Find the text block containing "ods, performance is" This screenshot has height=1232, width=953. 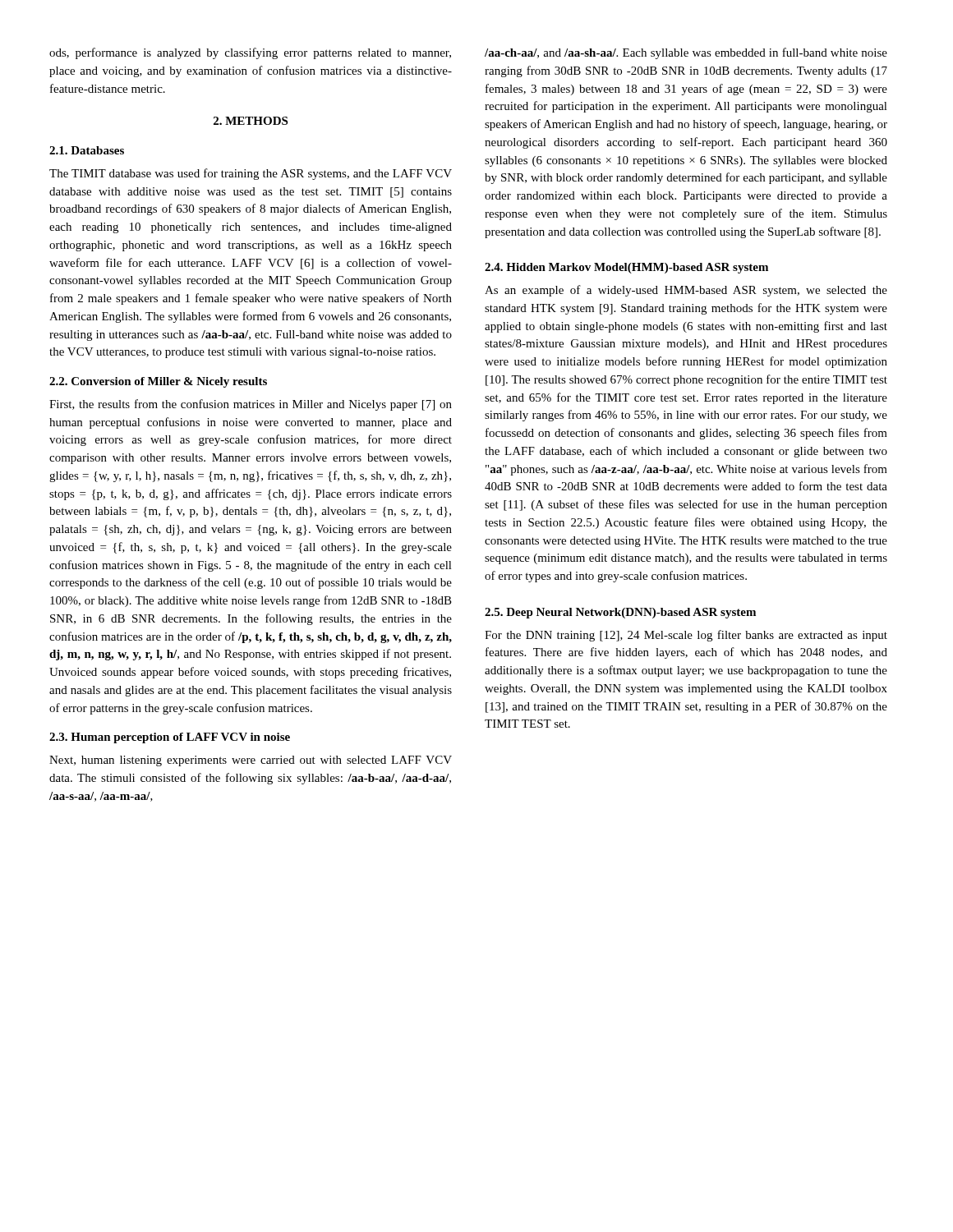251,70
